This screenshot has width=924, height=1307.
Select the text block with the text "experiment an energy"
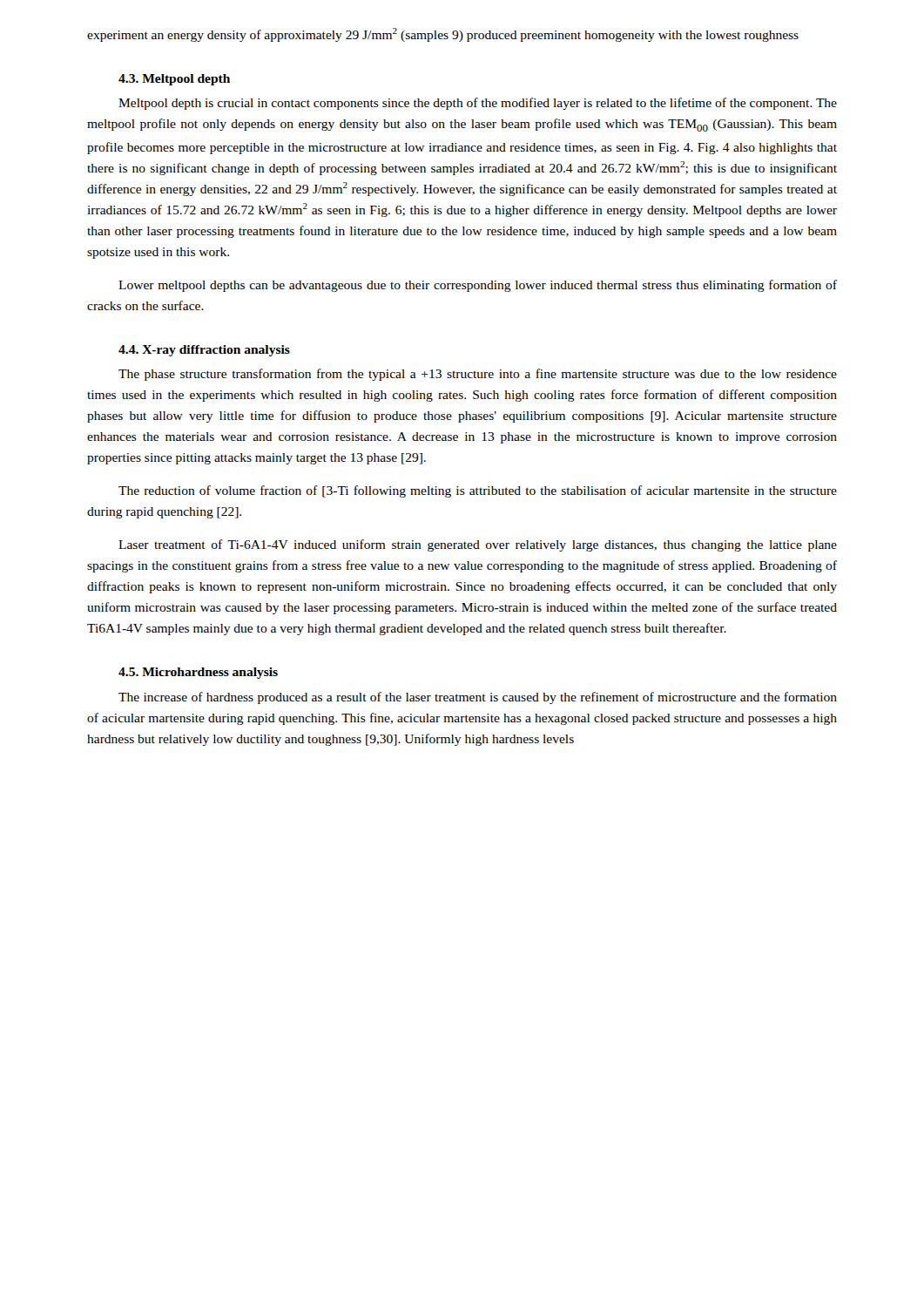click(443, 33)
